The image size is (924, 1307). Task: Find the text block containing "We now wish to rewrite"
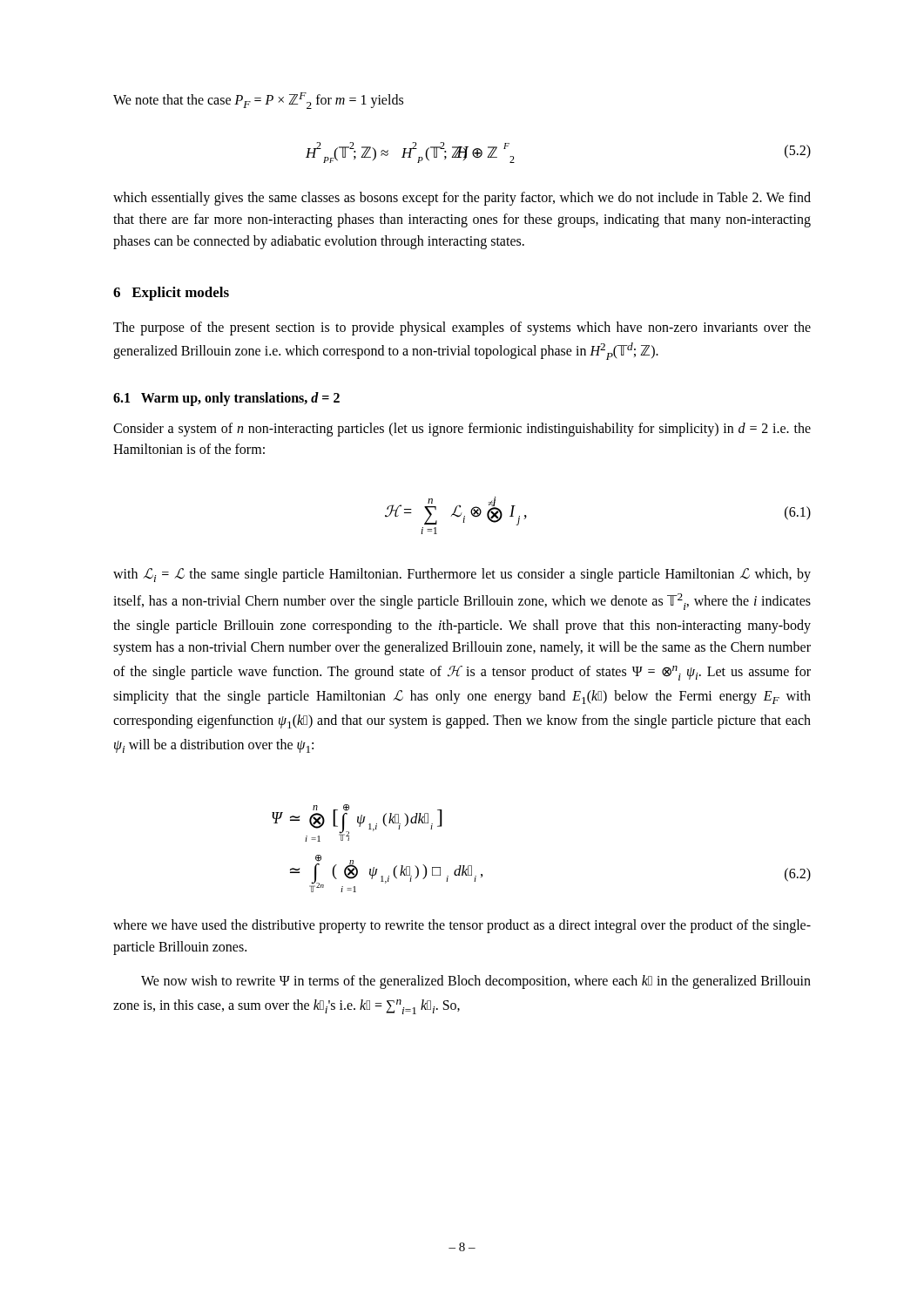tap(462, 995)
